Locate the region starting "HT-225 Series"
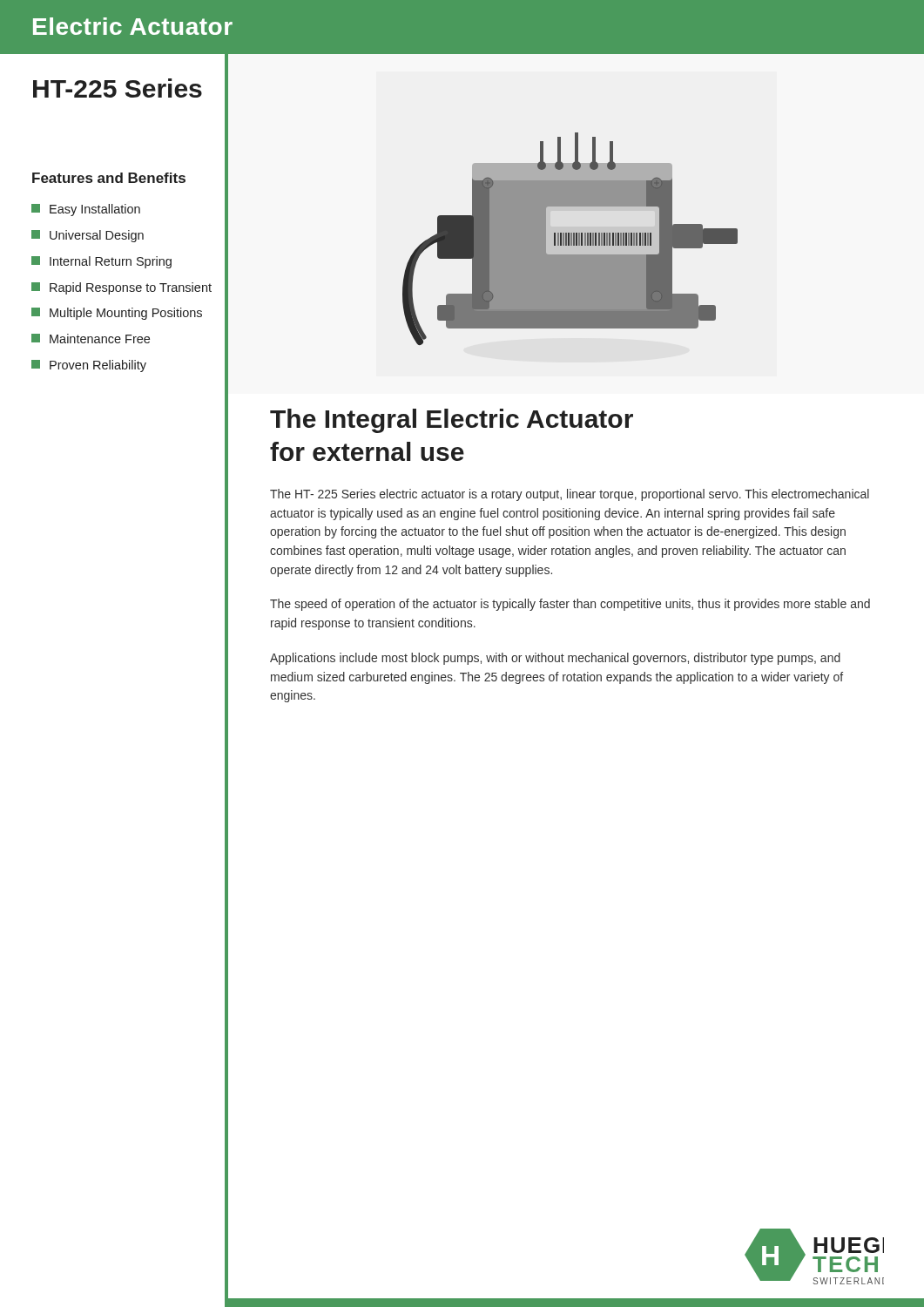Viewport: 924px width, 1307px height. click(x=117, y=88)
